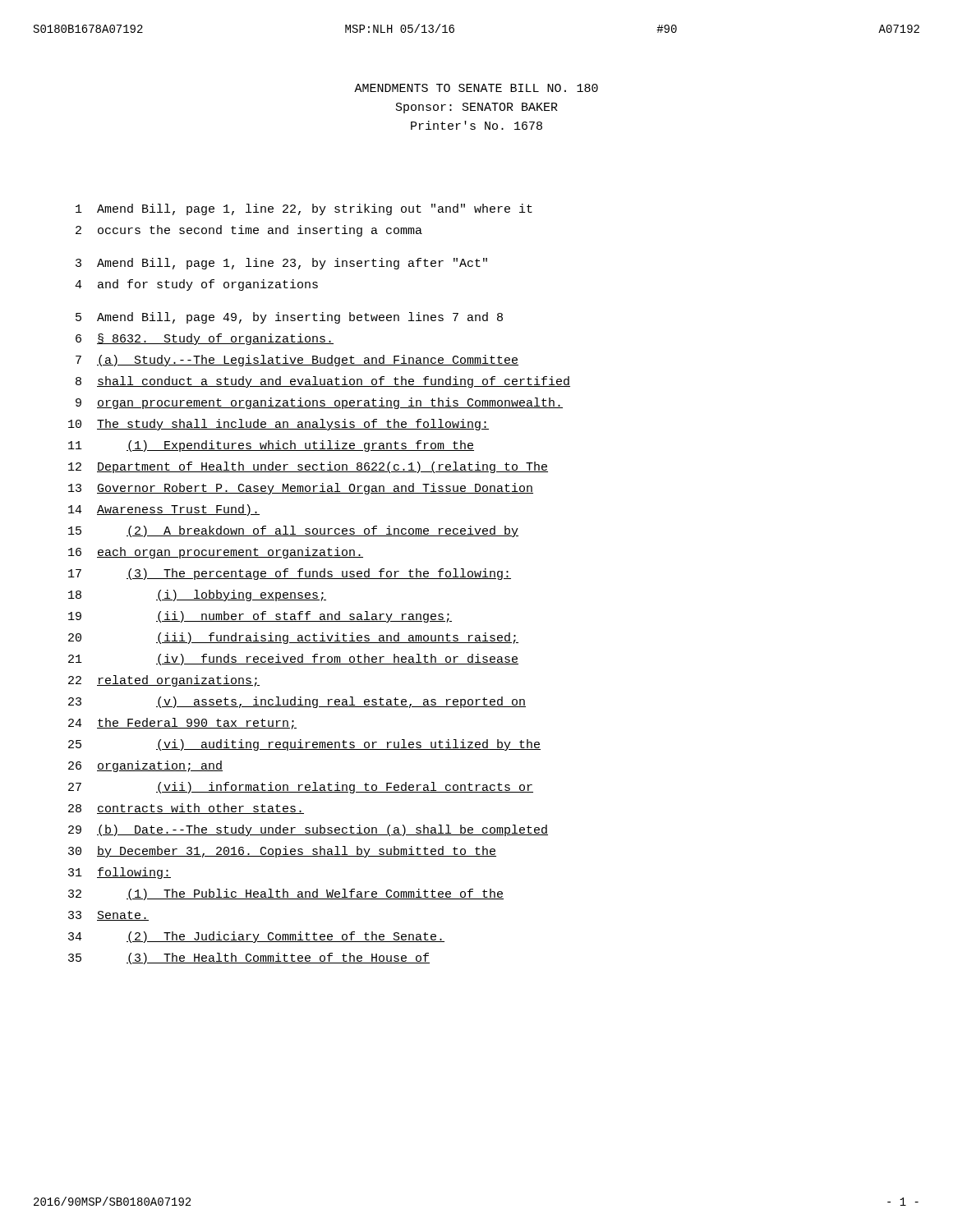Click on the list item that reads "25 (vi) auditing requirements or rules"
This screenshot has height=1232, width=953.
tap(485, 745)
